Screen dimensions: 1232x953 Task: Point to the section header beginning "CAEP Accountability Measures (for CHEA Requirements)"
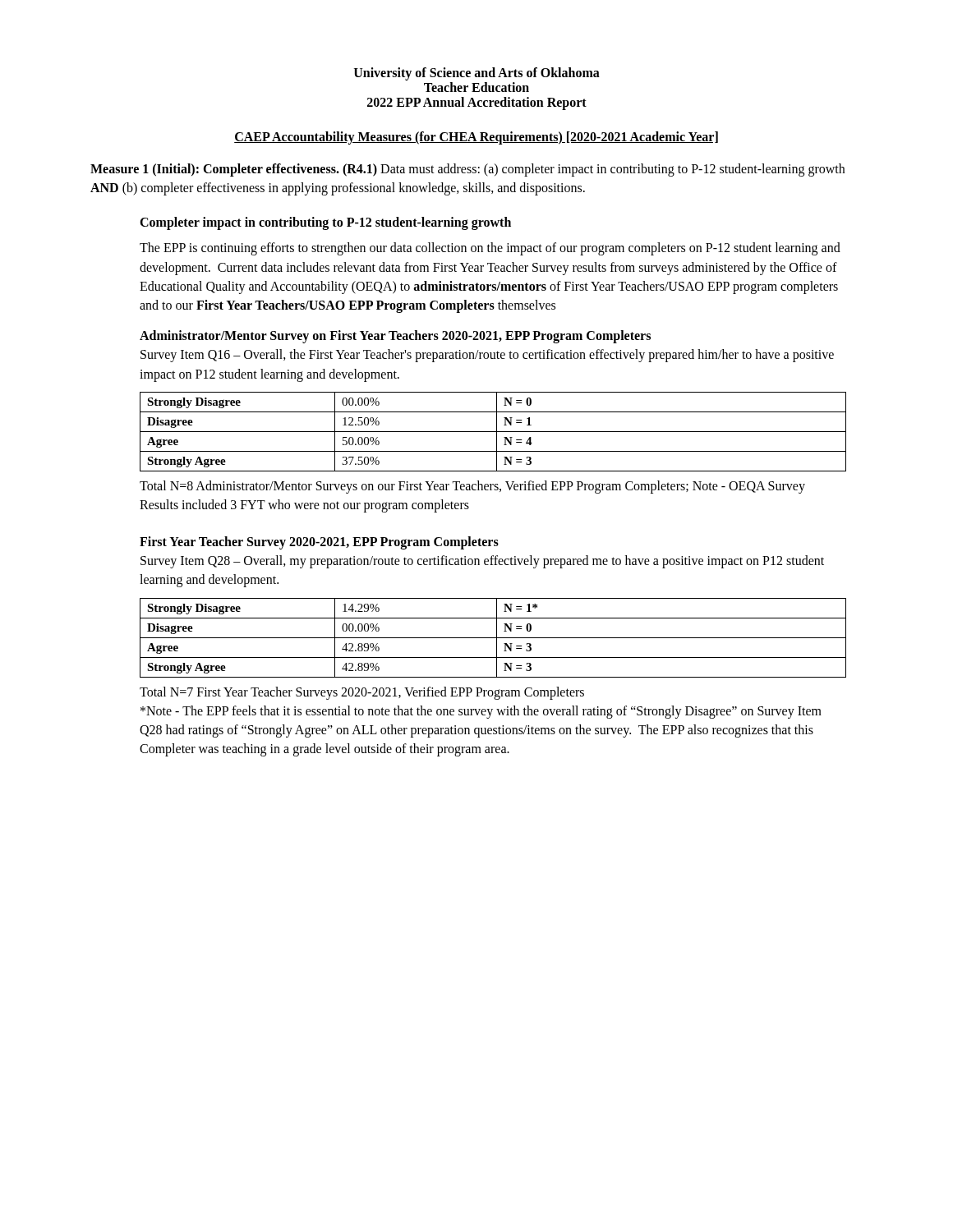tap(476, 137)
